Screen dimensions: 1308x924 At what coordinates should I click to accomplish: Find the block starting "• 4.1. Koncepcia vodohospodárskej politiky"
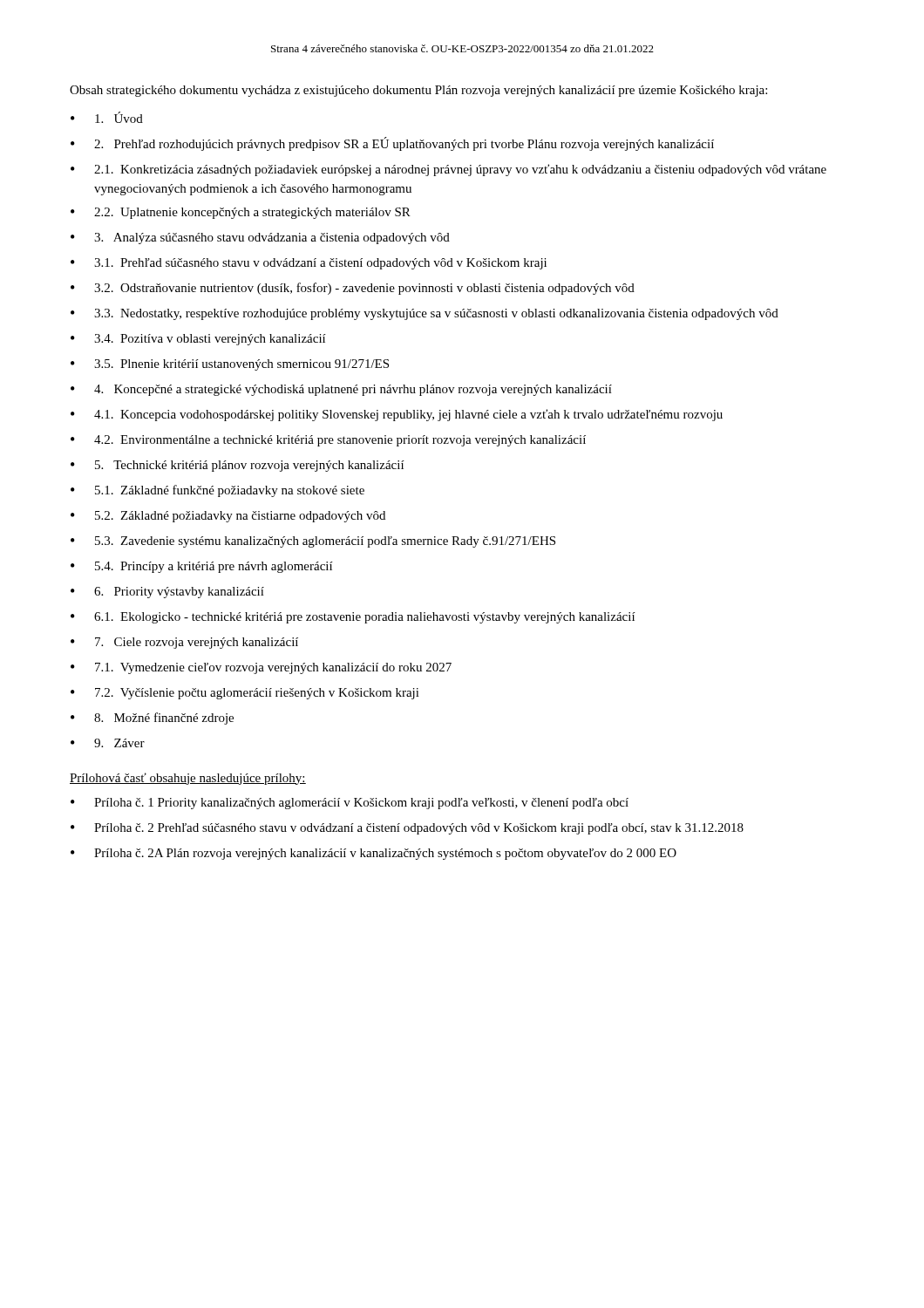(x=462, y=415)
